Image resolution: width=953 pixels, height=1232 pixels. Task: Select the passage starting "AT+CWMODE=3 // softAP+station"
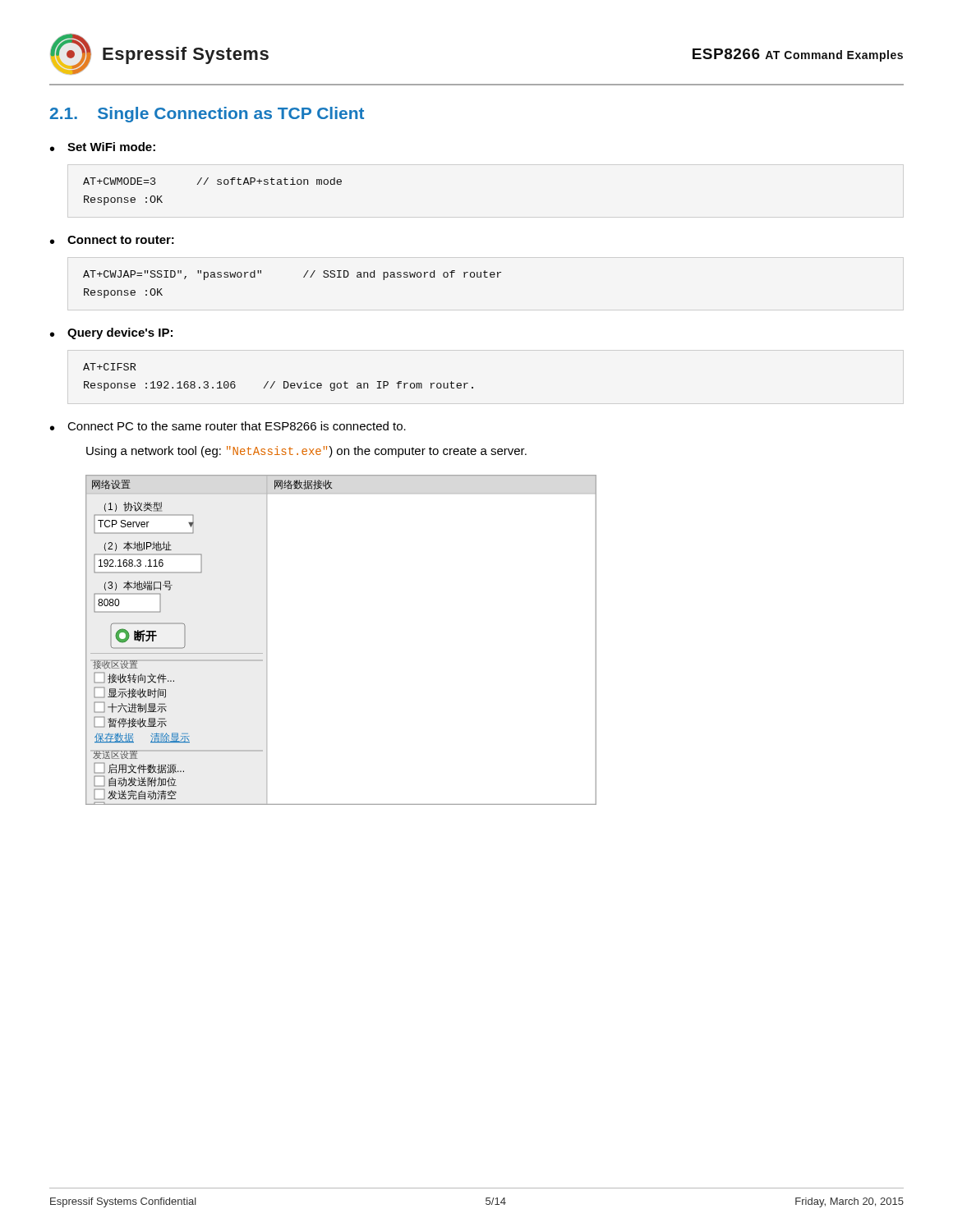coord(213,191)
